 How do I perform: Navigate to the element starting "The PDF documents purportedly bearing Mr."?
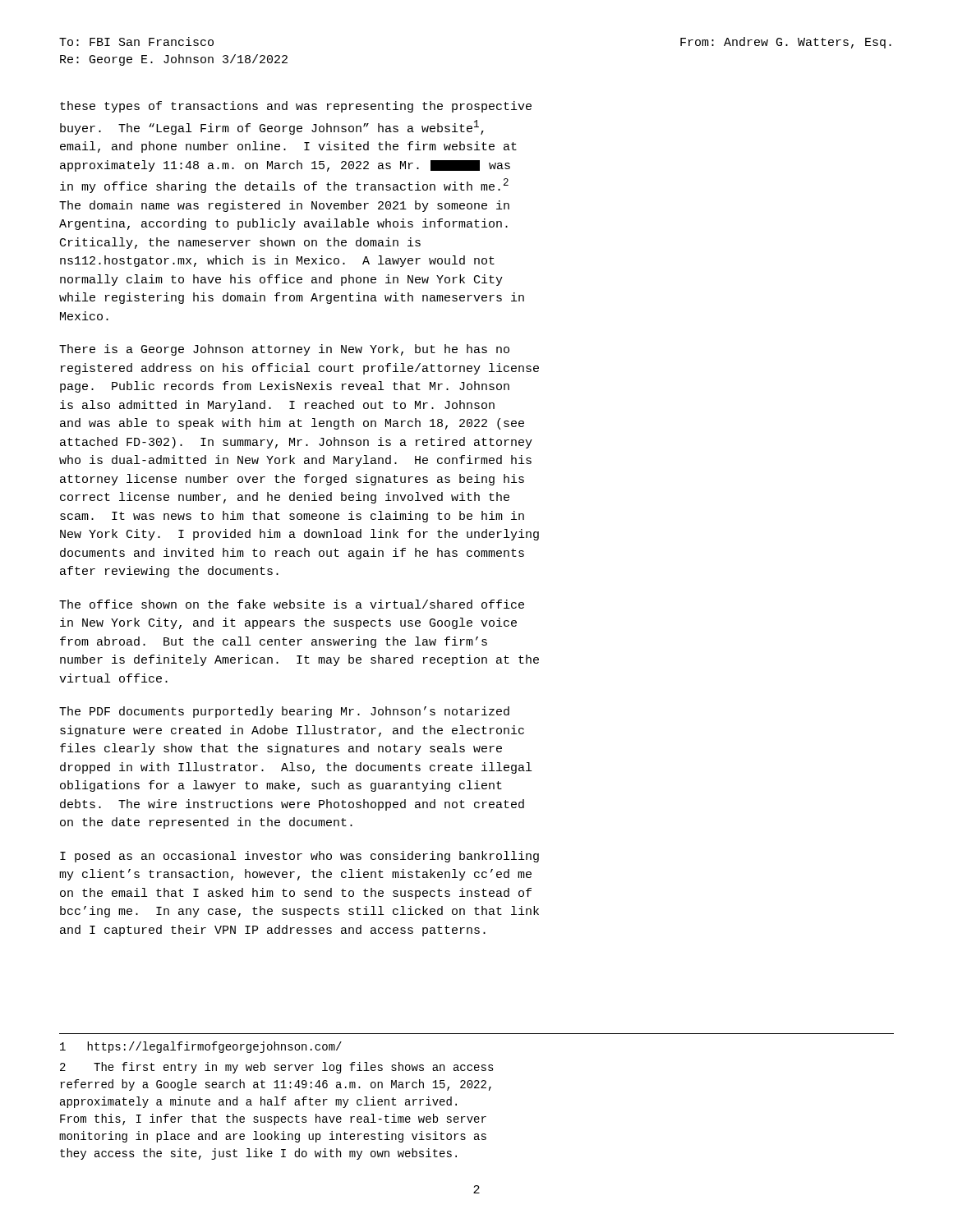[296, 768]
